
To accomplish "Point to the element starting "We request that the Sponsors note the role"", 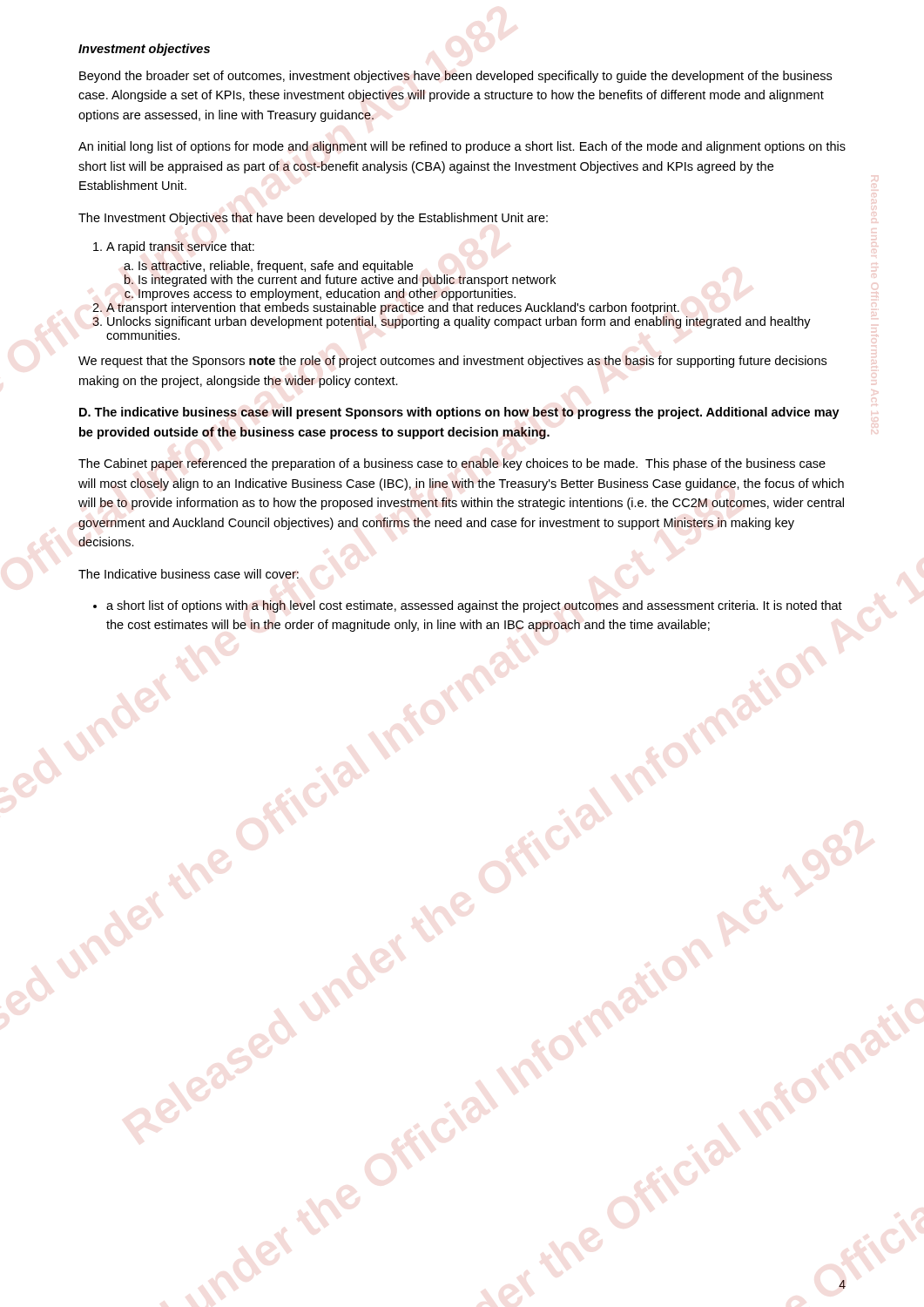I will [453, 371].
